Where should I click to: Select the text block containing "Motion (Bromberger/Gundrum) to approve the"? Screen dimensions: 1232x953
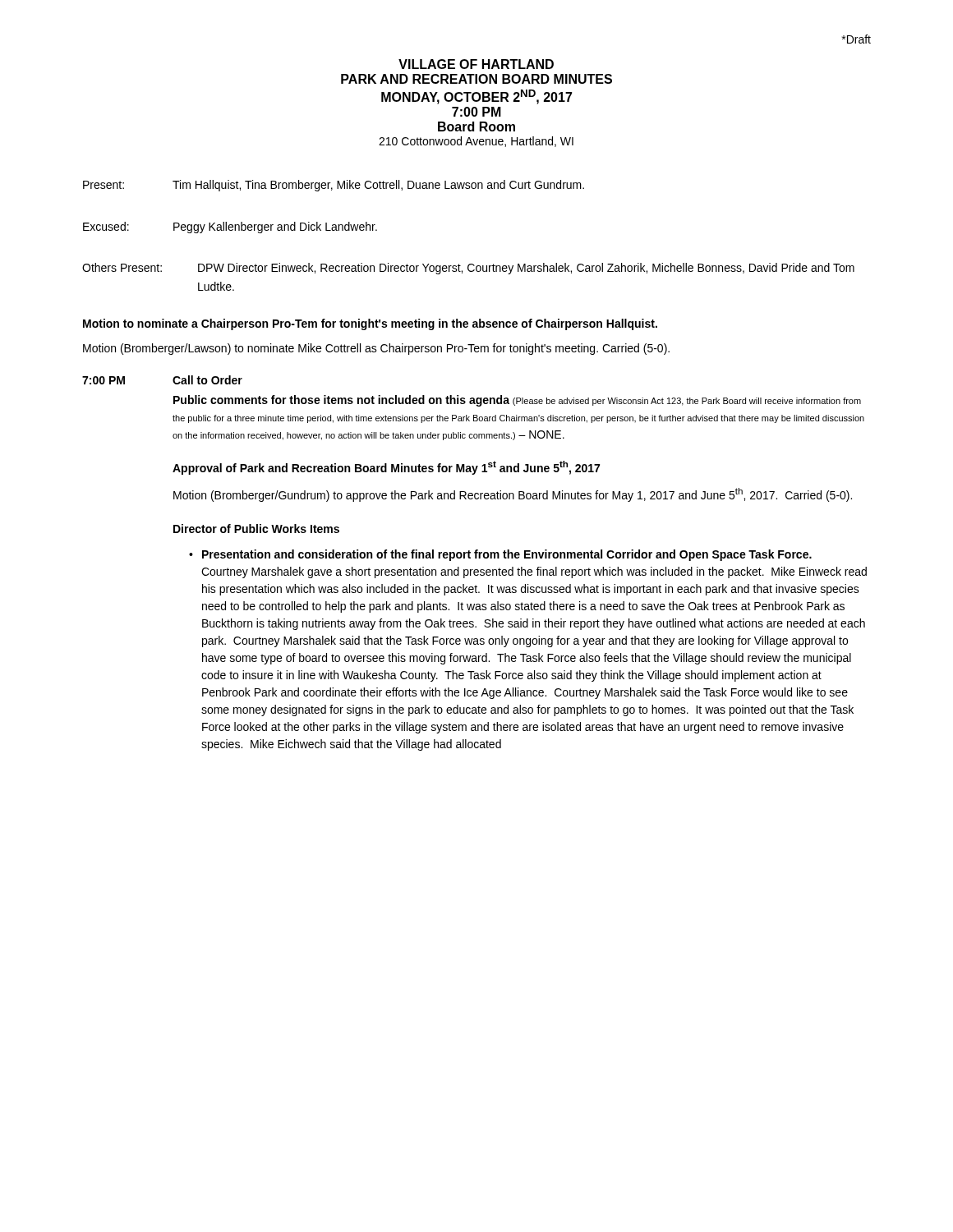513,493
